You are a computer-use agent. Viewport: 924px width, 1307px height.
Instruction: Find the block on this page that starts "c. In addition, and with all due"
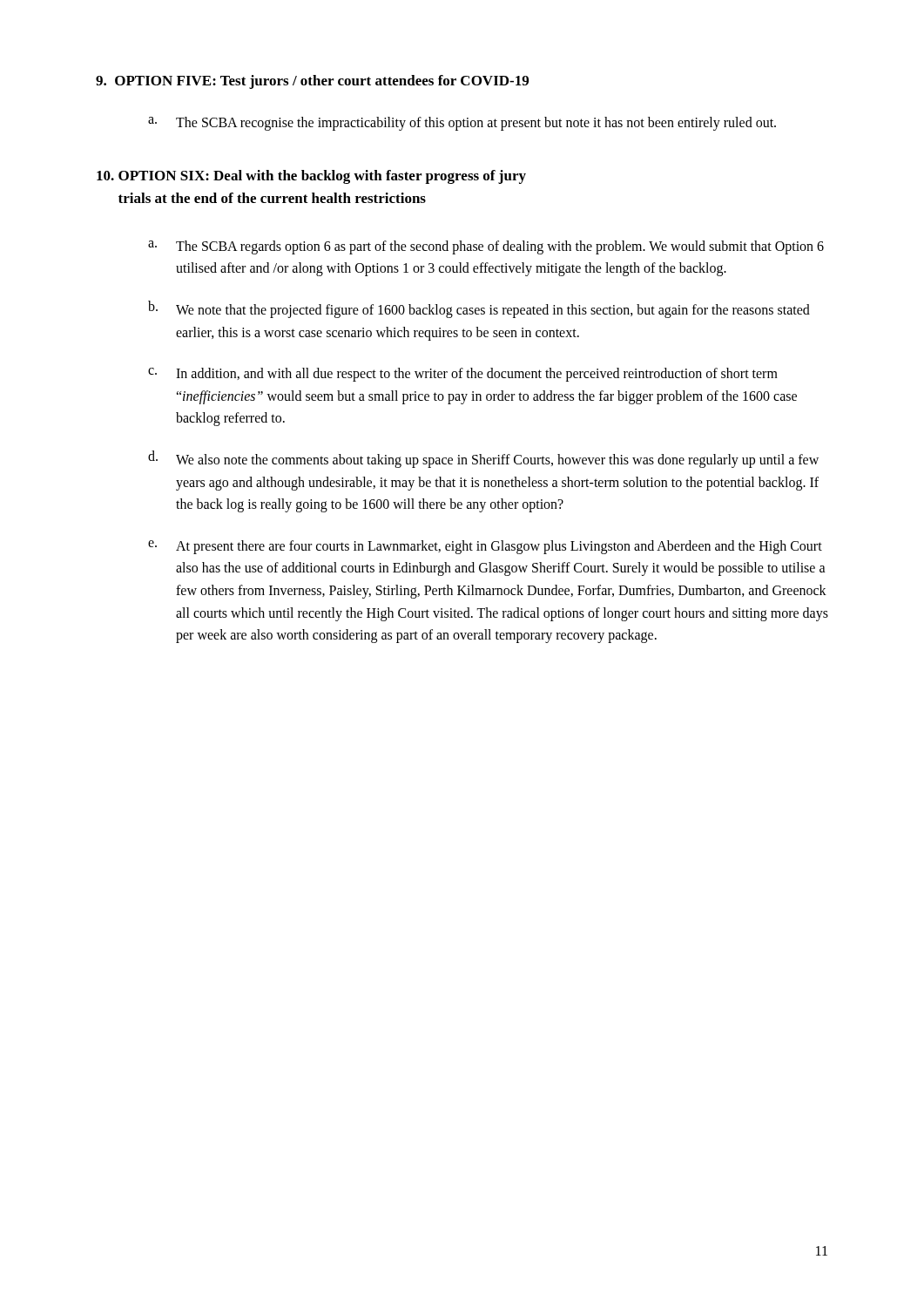click(x=488, y=396)
